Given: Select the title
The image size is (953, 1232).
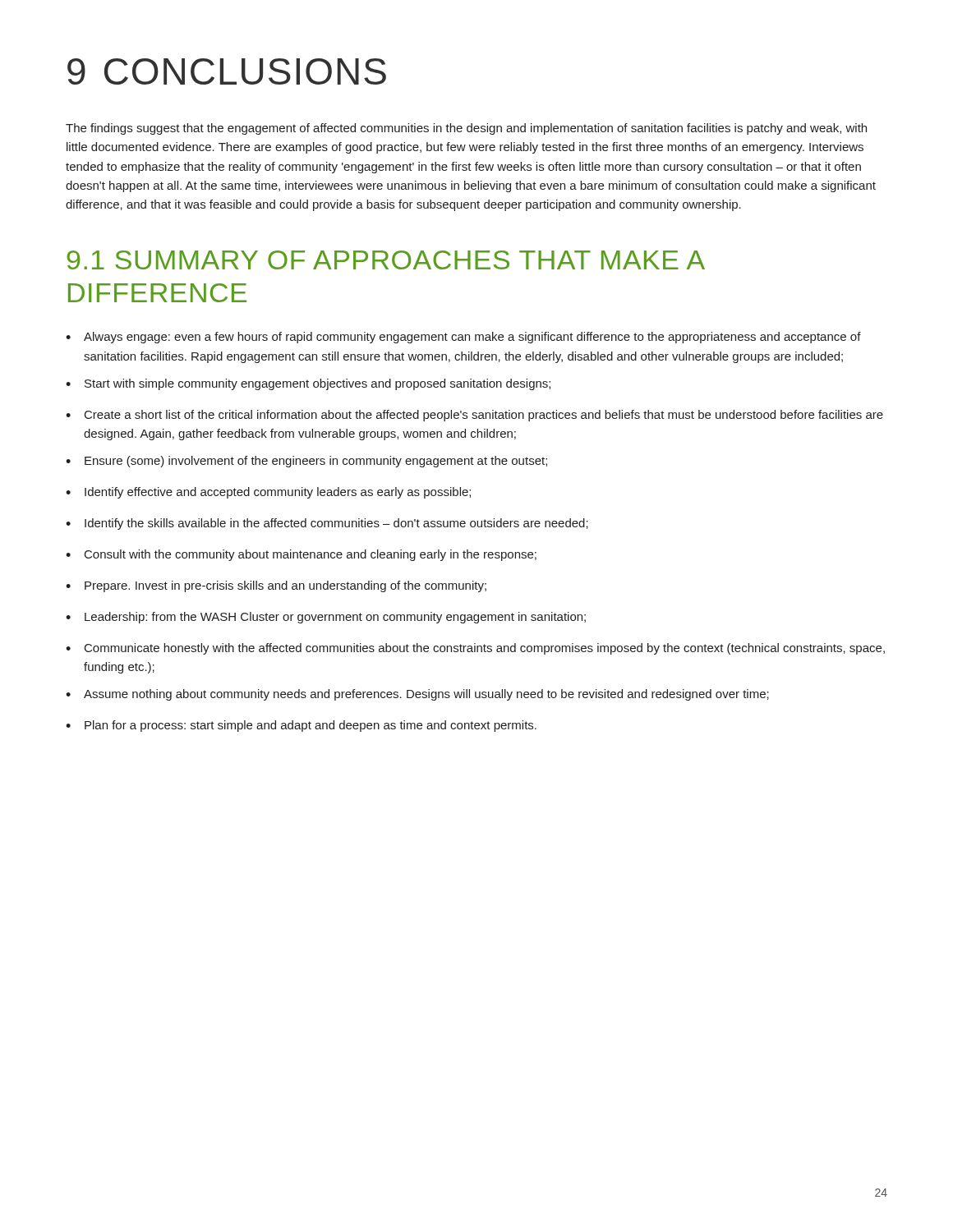Looking at the screenshot, I should pos(476,71).
